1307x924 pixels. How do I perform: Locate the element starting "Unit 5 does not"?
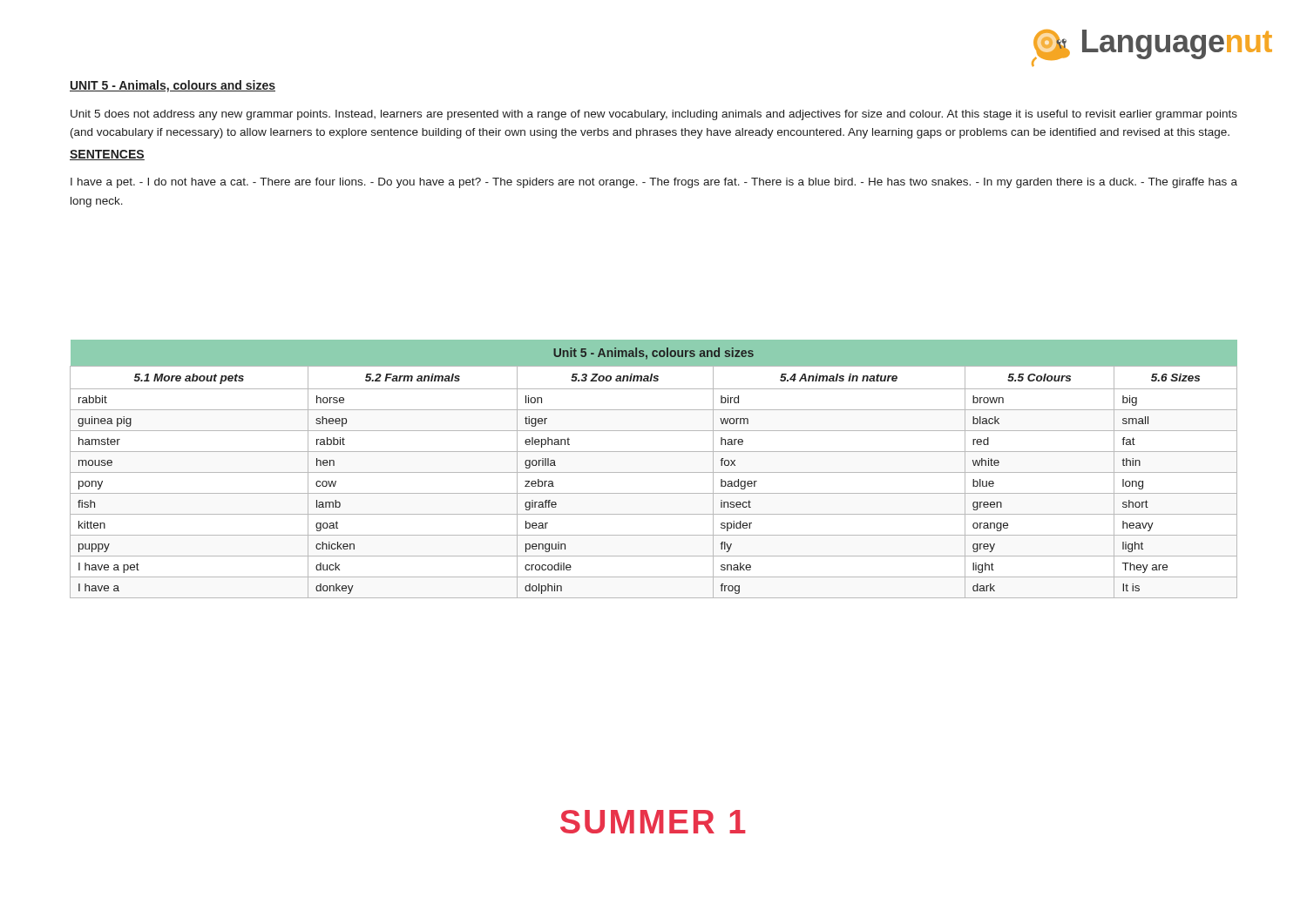pyautogui.click(x=654, y=123)
